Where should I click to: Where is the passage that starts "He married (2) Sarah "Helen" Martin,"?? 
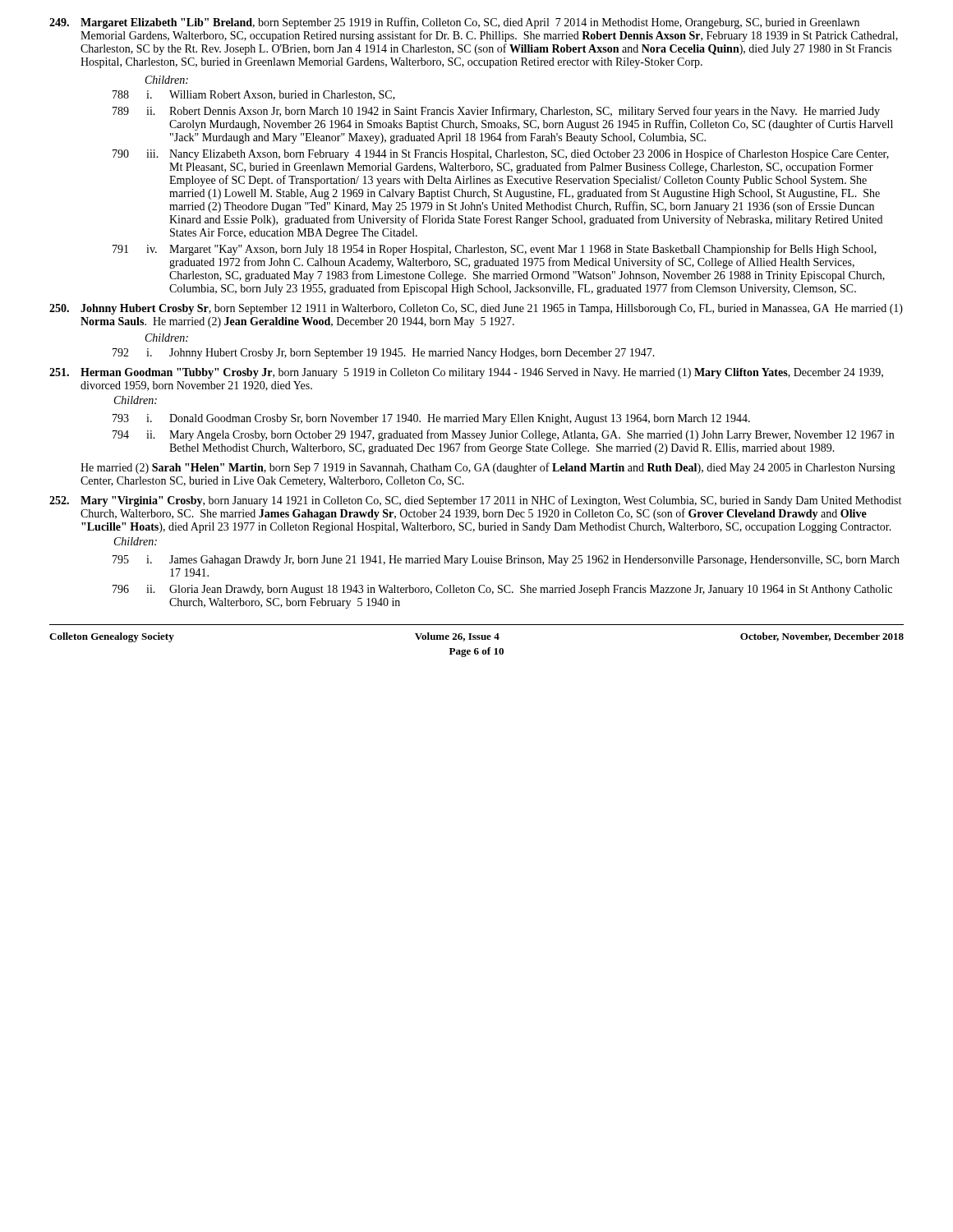point(488,474)
